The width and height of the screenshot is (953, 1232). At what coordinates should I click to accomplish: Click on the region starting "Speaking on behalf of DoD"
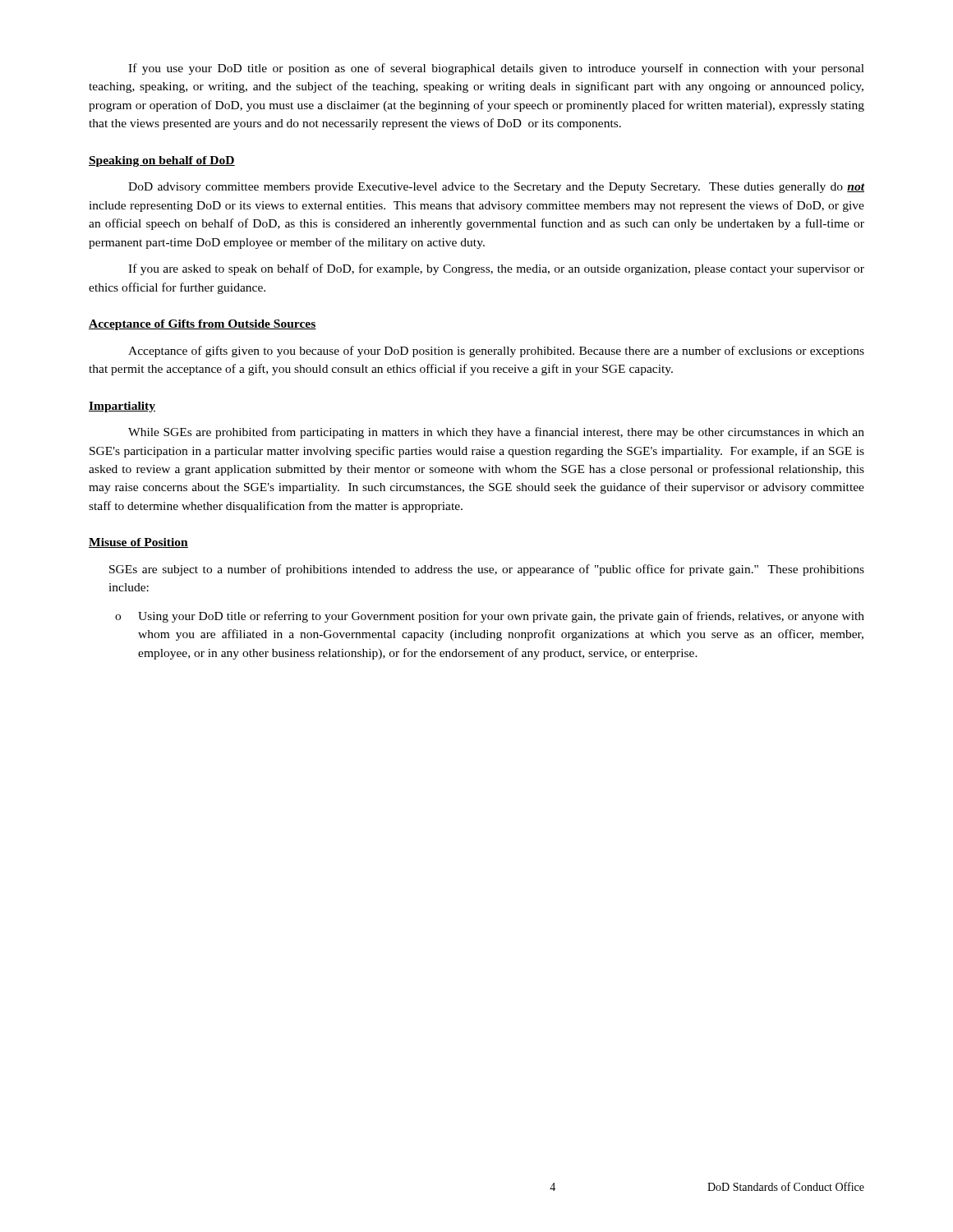tap(162, 160)
